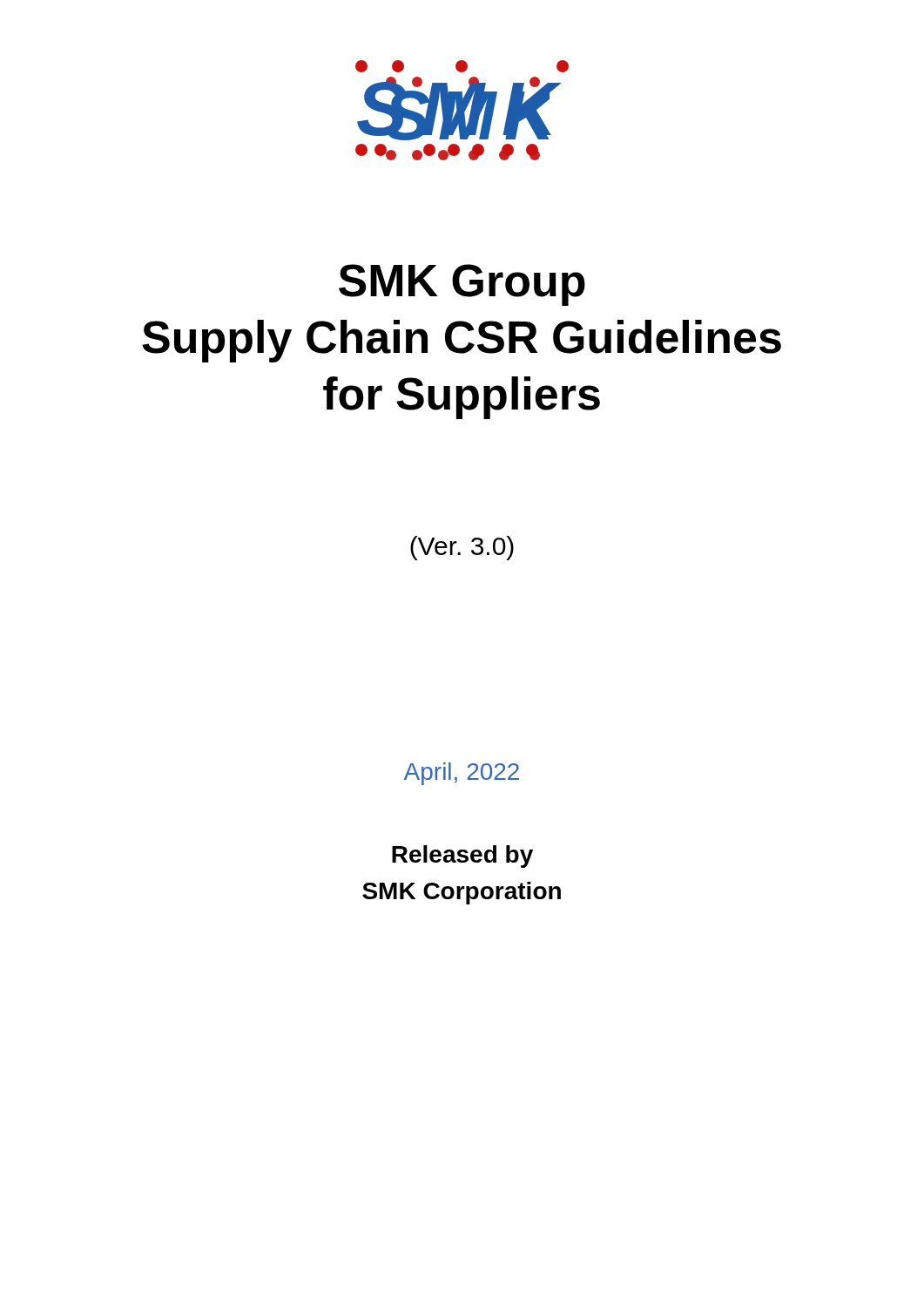The height and width of the screenshot is (1307, 924).
Task: Find "Released bySMK Corporation" on this page
Action: [x=462, y=873]
